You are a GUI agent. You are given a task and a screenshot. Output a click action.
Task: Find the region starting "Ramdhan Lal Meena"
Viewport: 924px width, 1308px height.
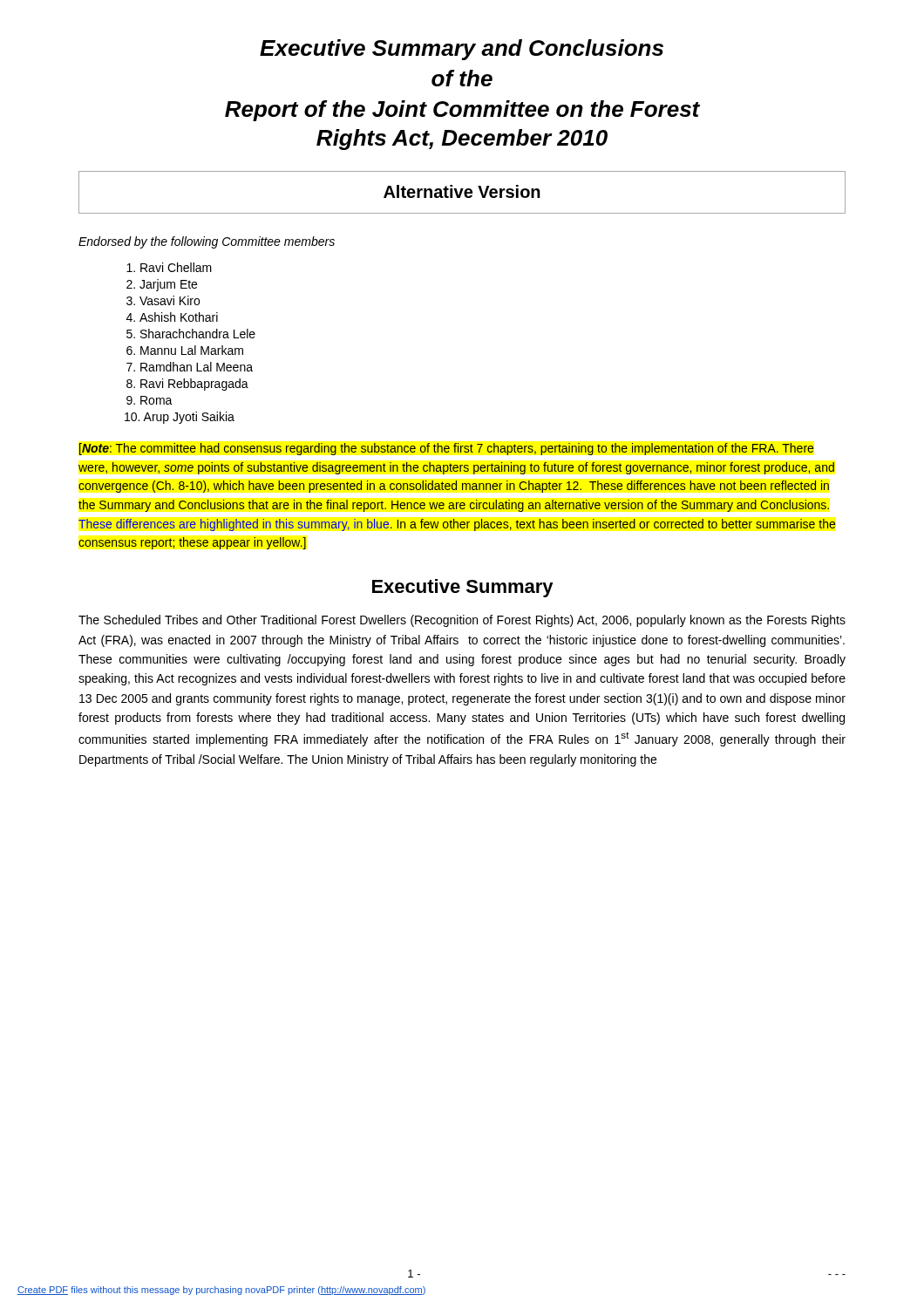197,367
